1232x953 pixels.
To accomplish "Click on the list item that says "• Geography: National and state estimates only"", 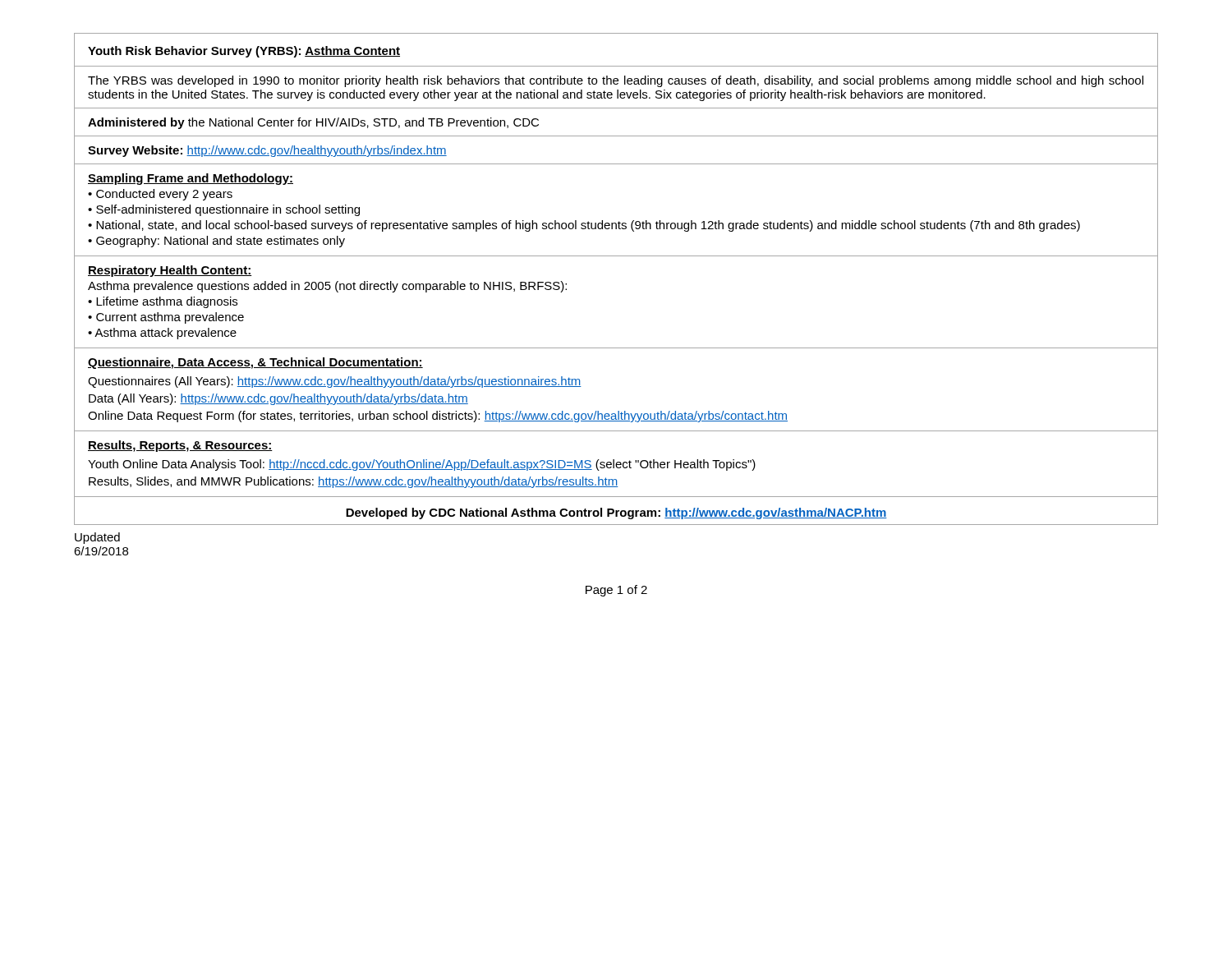I will click(x=216, y=240).
